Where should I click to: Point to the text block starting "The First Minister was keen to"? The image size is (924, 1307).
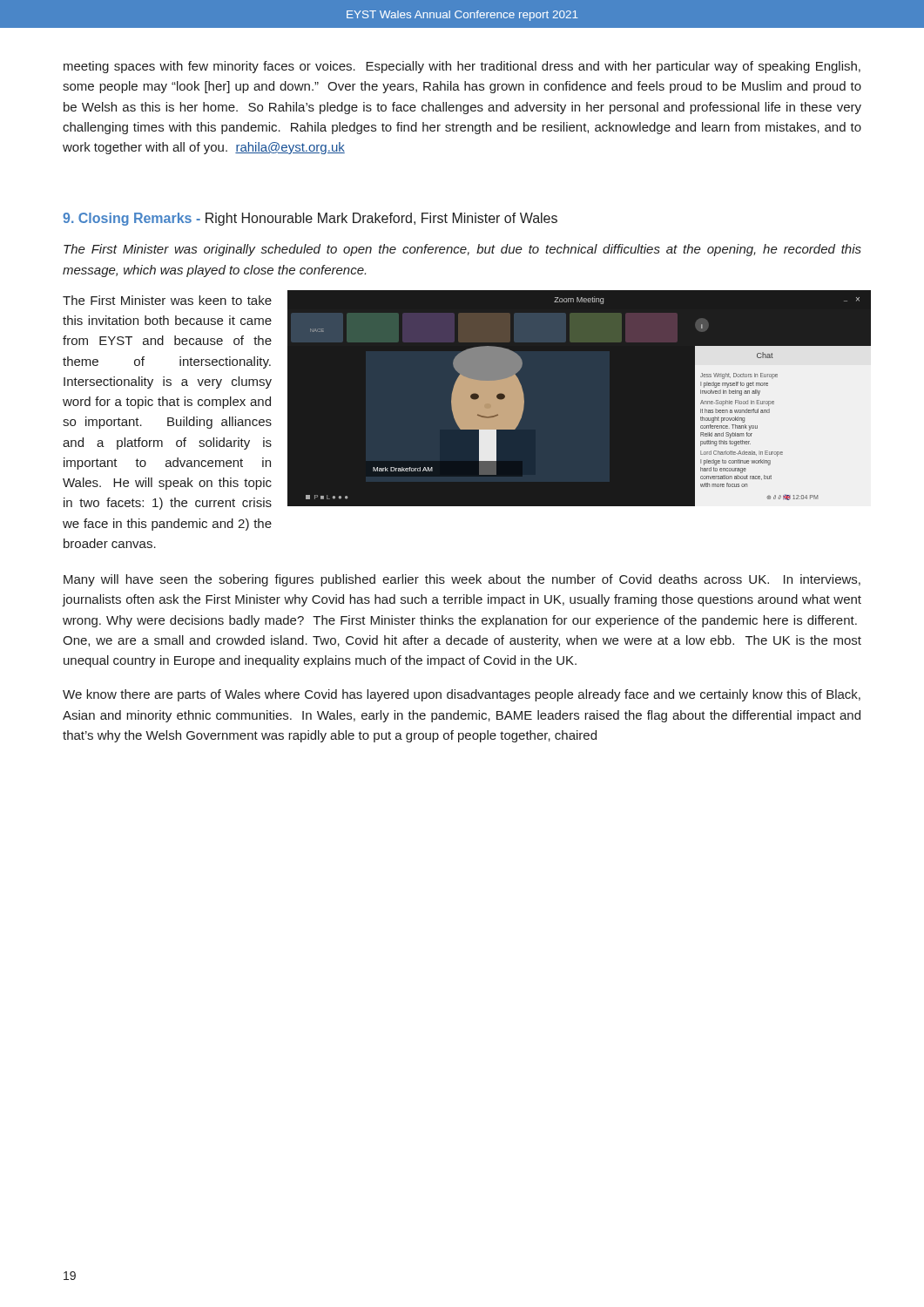pyautogui.click(x=167, y=422)
